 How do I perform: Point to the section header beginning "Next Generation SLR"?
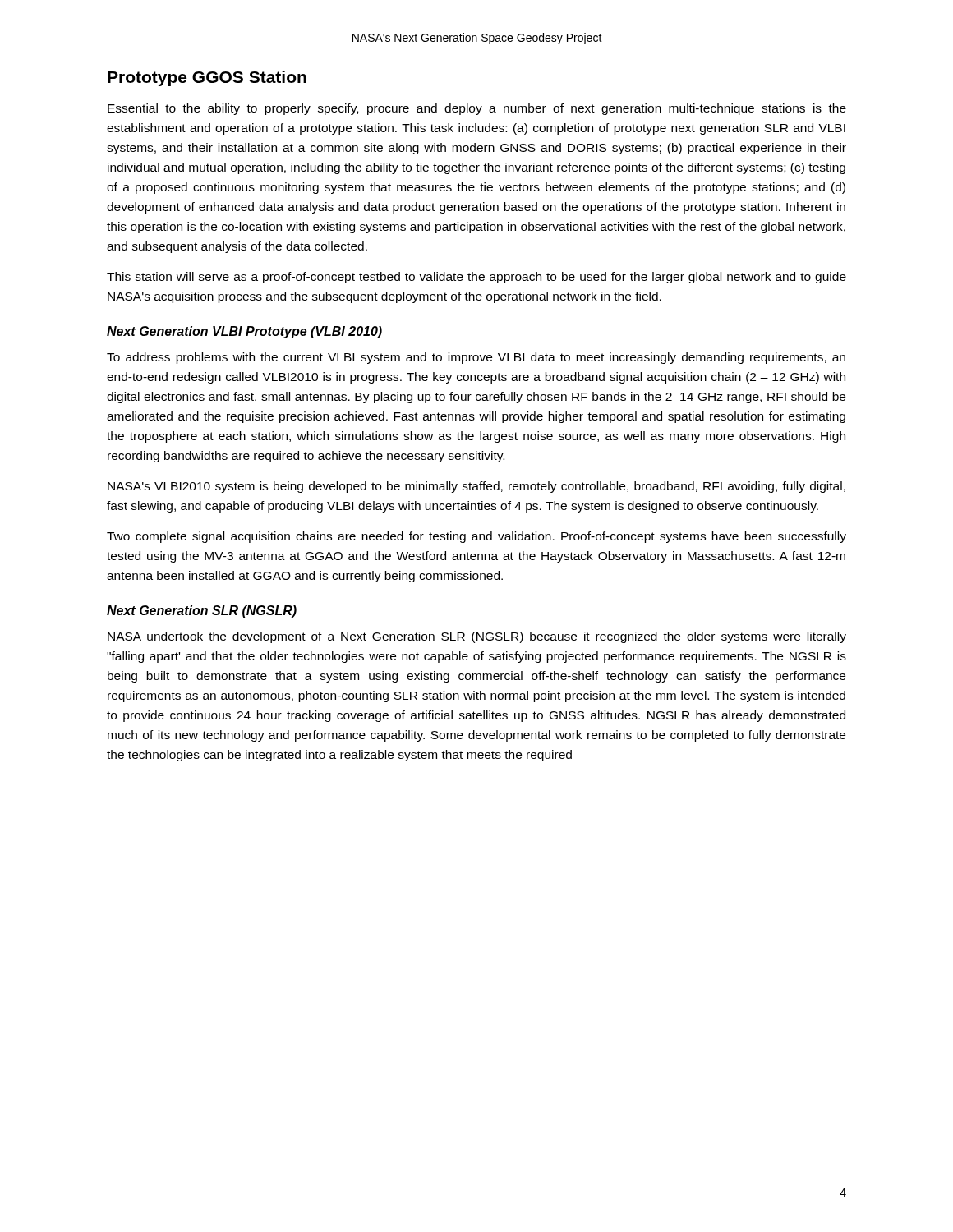(202, 611)
